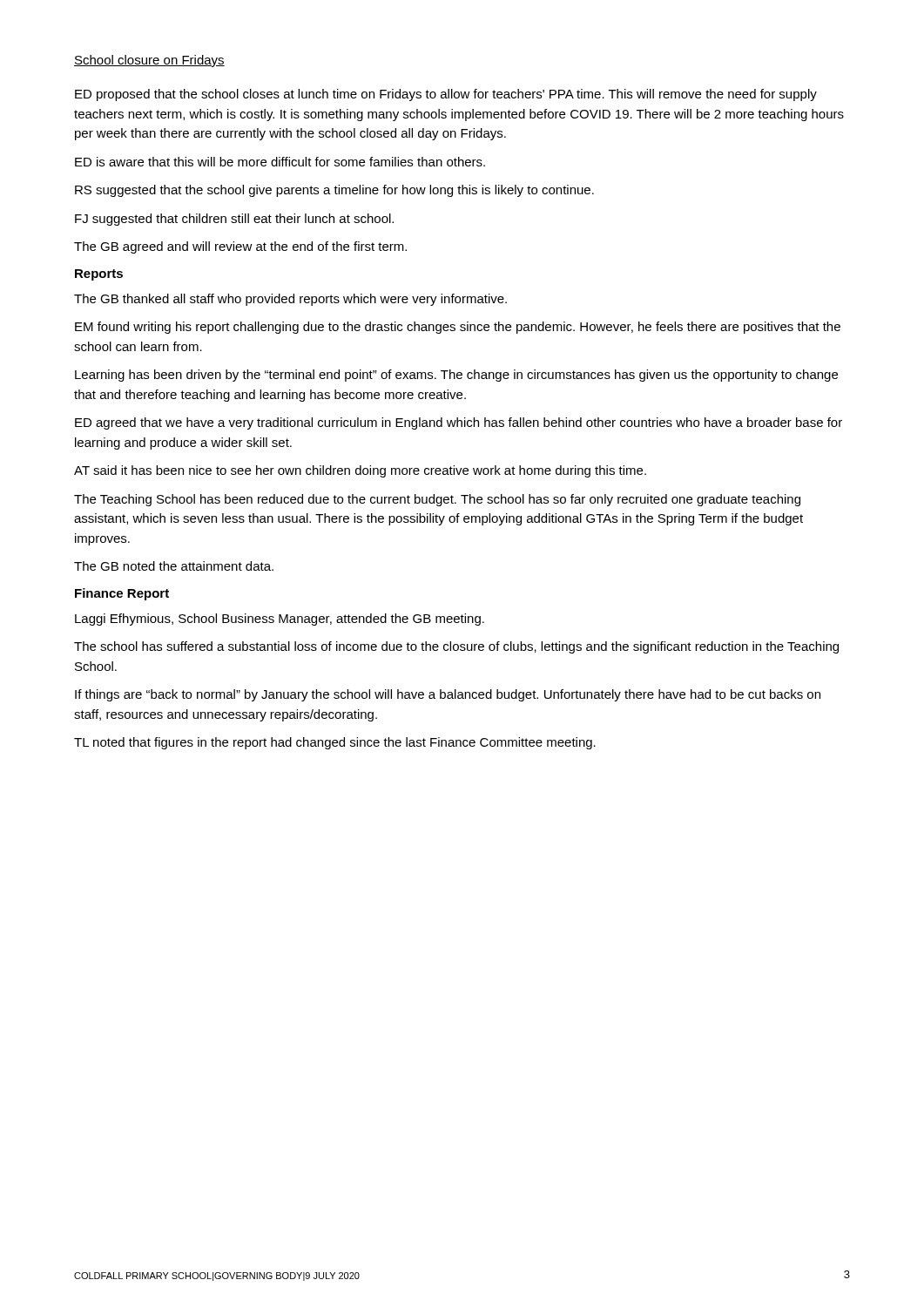
Task: Click on the text block that reads "EM found writing his"
Action: (x=457, y=336)
